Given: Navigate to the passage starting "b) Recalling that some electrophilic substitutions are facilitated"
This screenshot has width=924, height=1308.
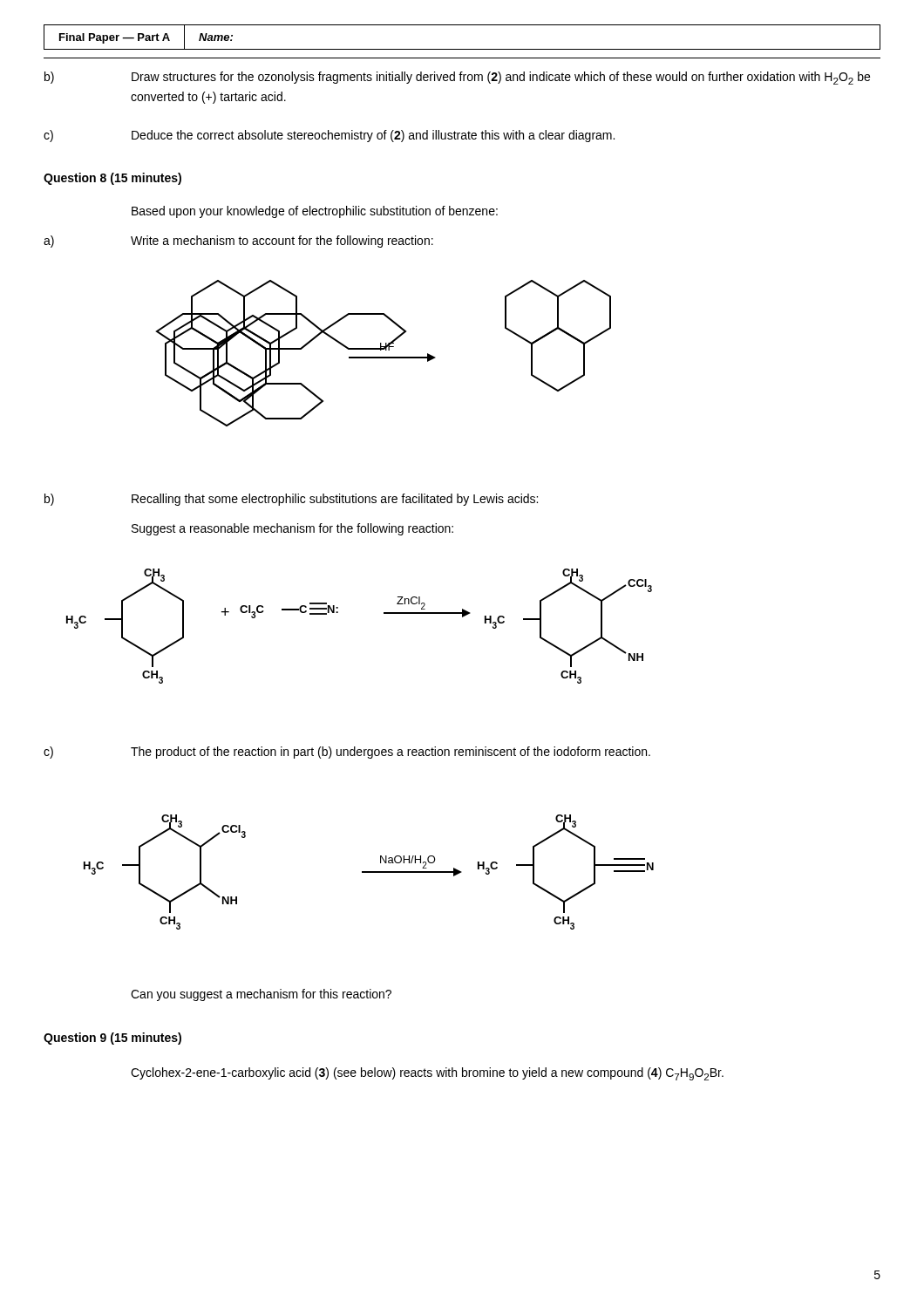Looking at the screenshot, I should pyautogui.click(x=462, y=499).
